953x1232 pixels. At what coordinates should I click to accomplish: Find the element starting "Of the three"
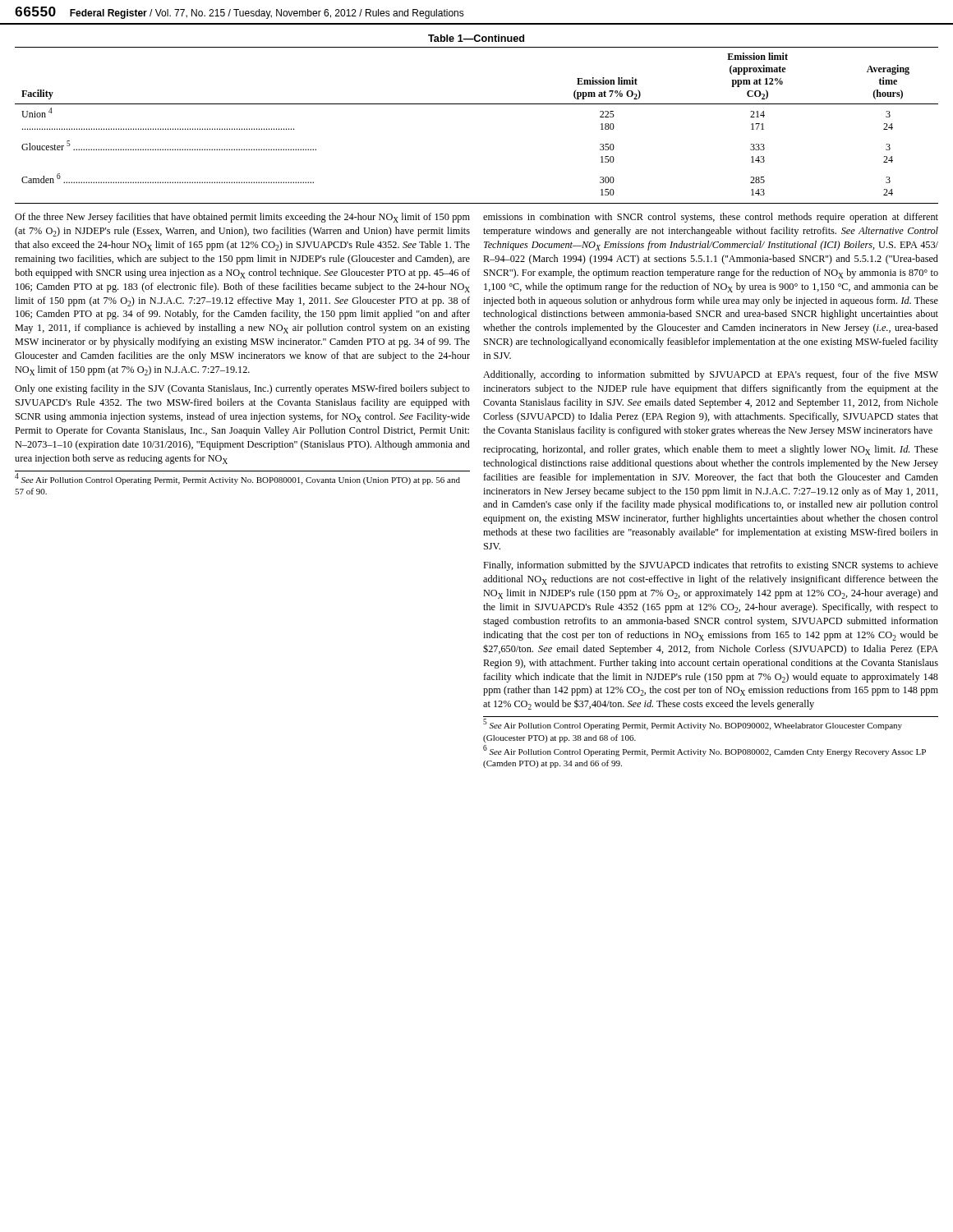242,294
